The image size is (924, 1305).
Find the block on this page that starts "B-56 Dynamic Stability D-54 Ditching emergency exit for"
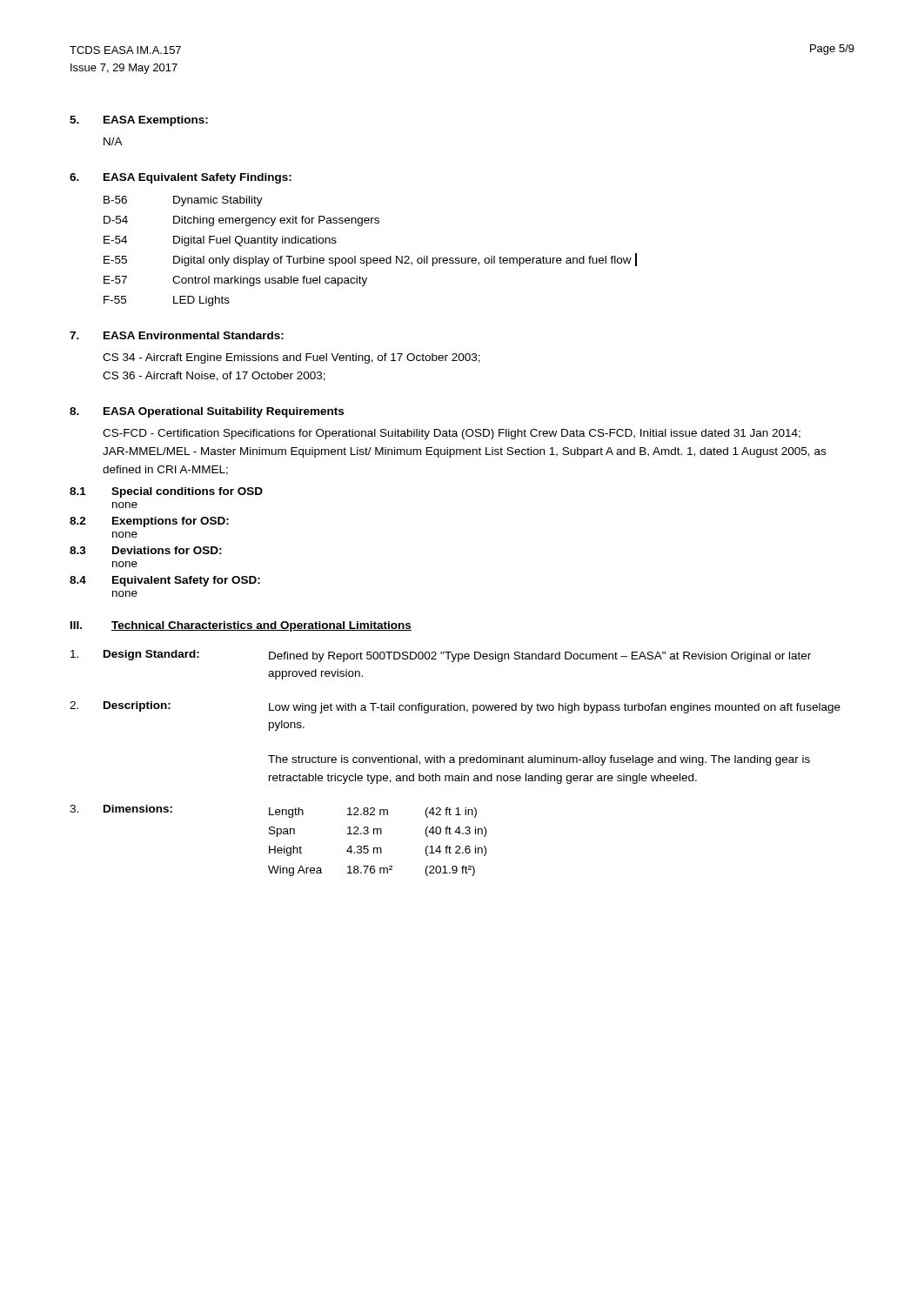tap(370, 250)
